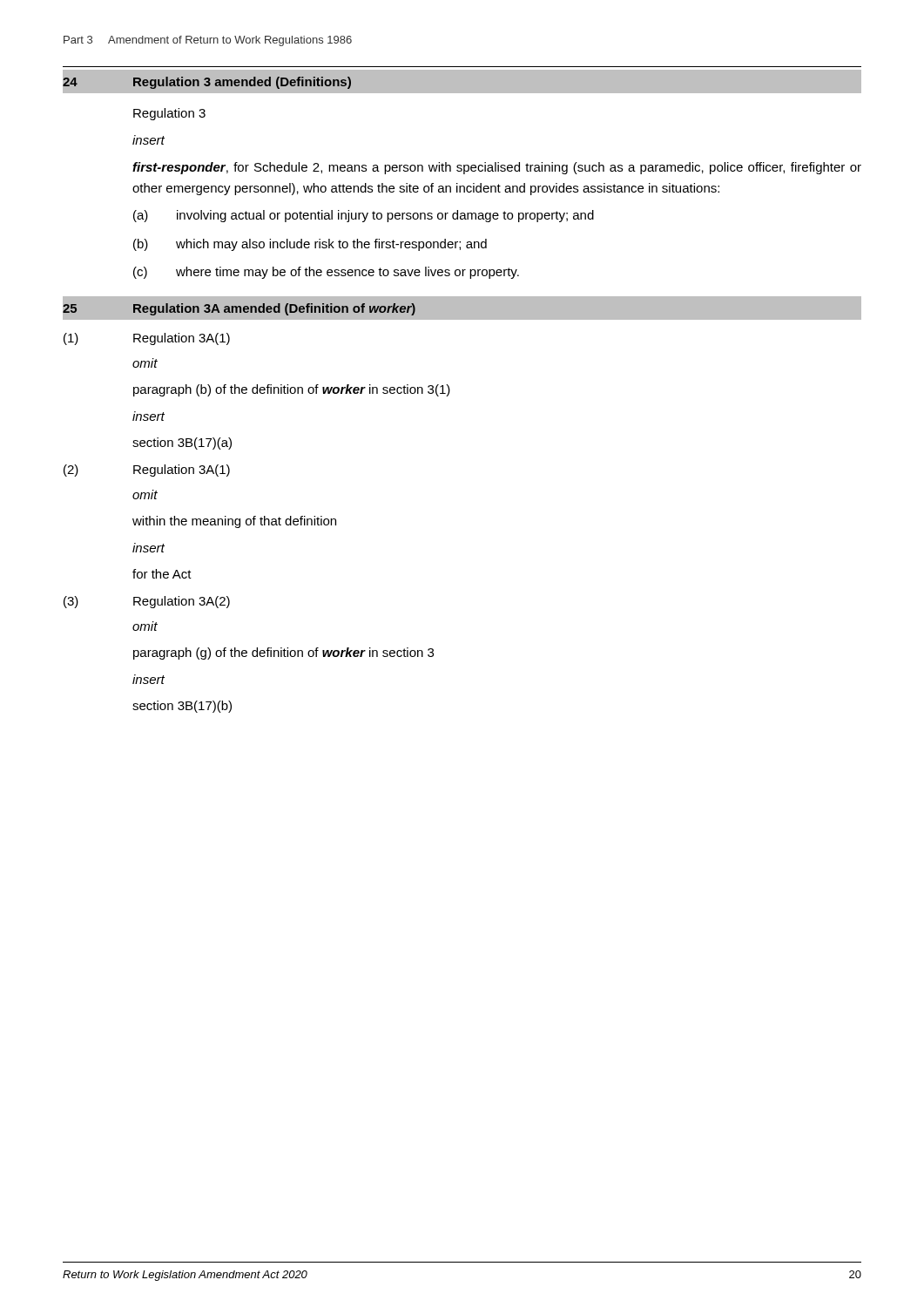This screenshot has width=924, height=1307.
Task: Point to the block beginning "first-responder, for Schedule 2,"
Action: pyautogui.click(x=497, y=177)
